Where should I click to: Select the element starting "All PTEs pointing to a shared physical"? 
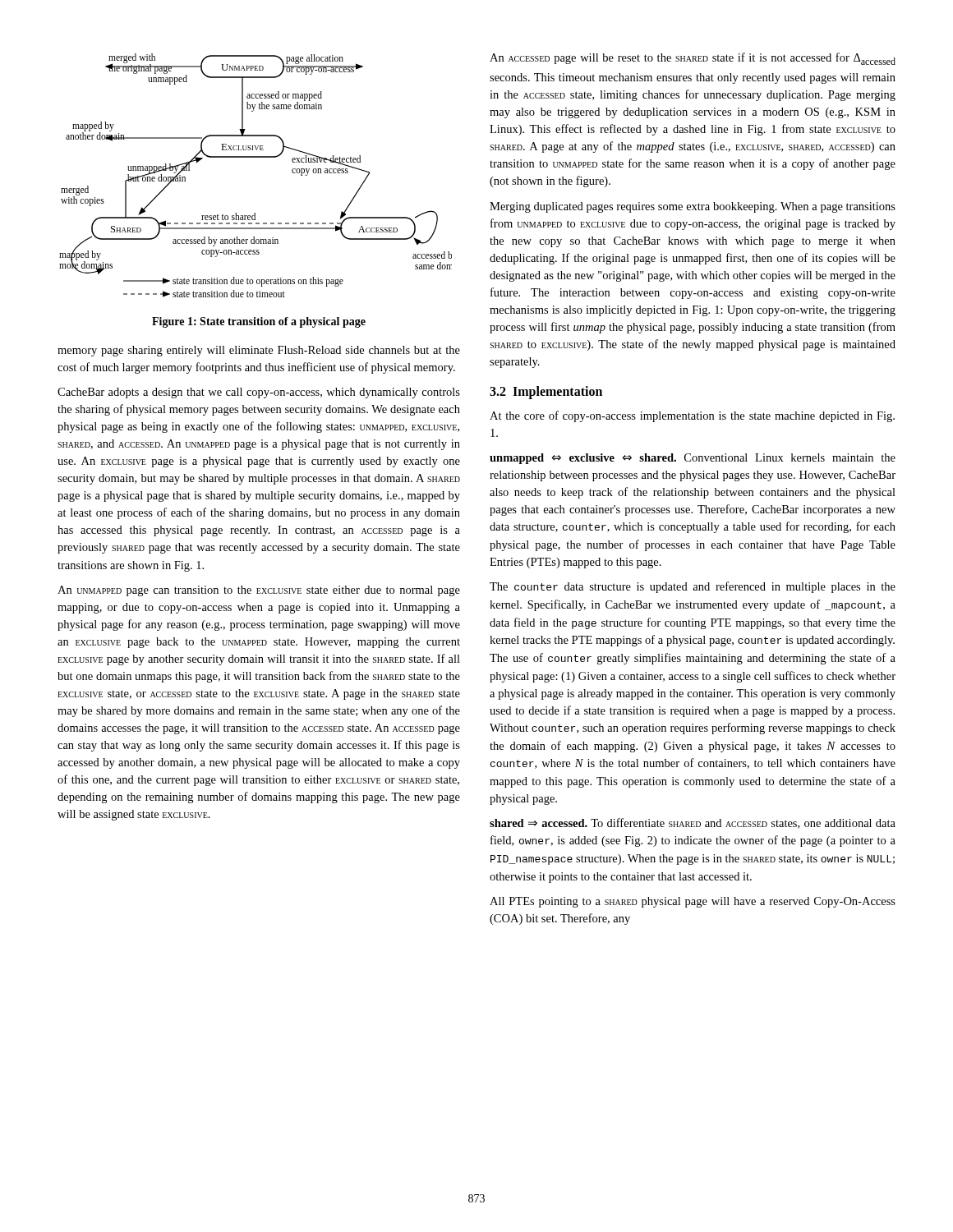(x=693, y=909)
